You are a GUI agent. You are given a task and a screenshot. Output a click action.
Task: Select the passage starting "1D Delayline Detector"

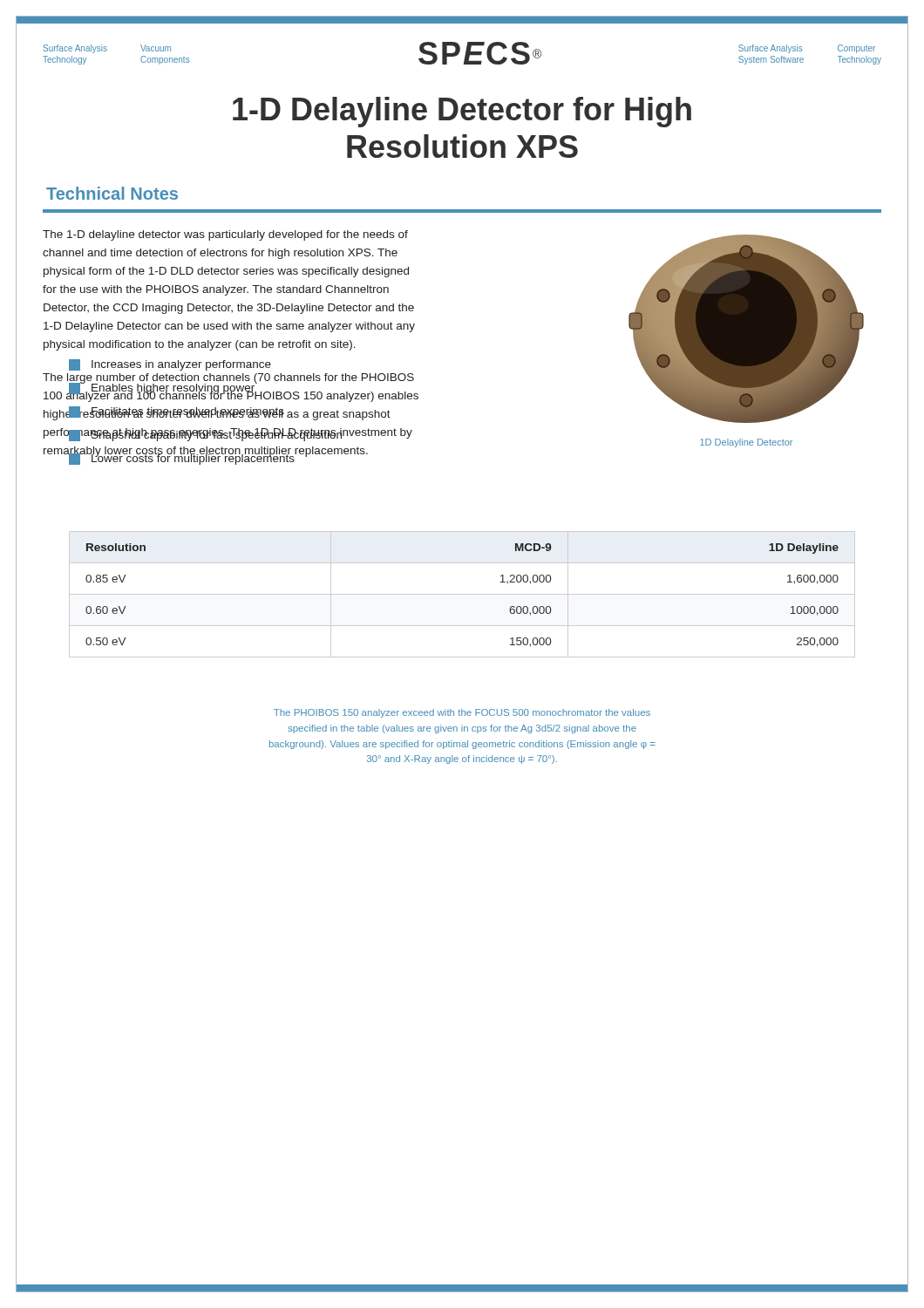coord(746,442)
